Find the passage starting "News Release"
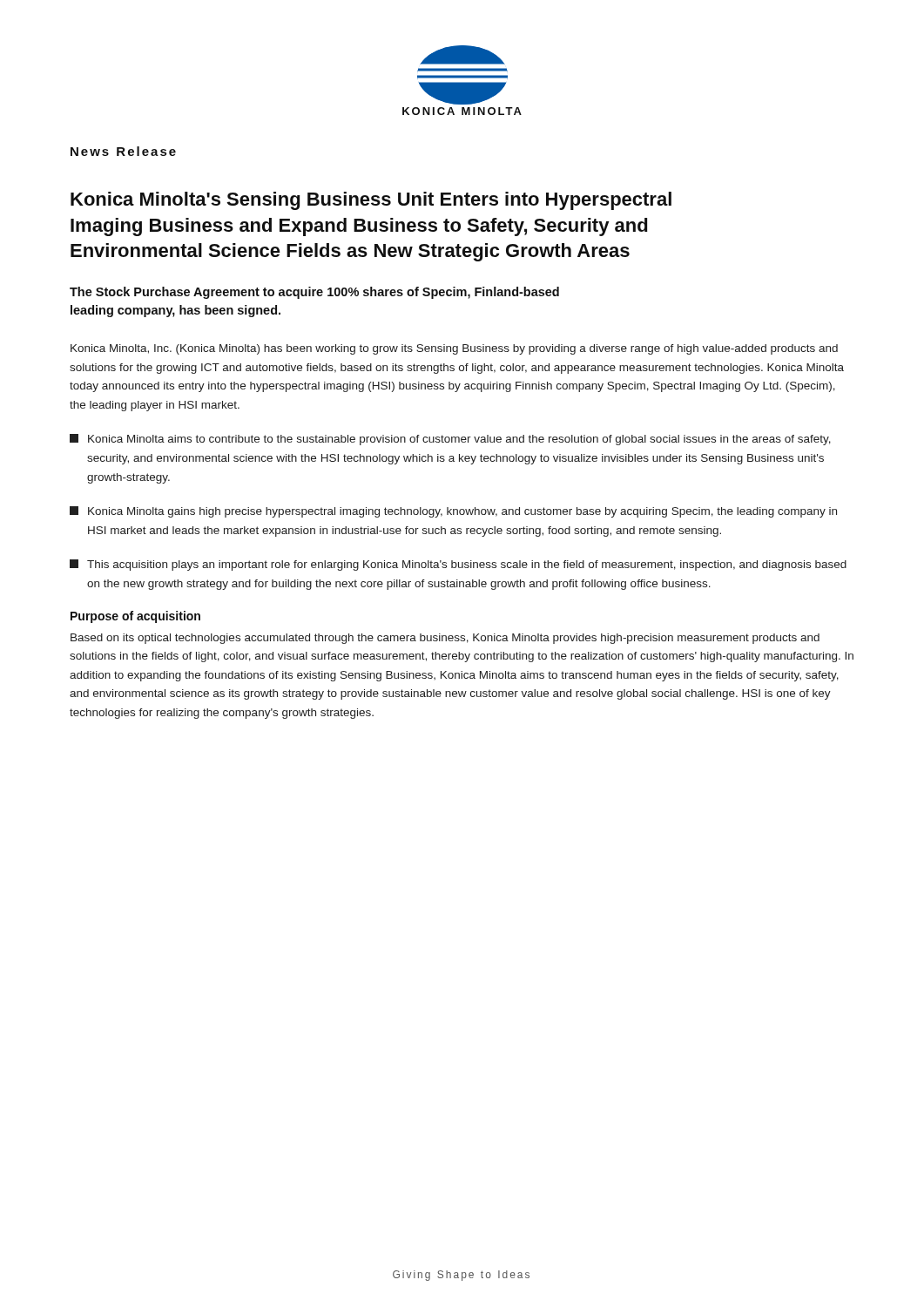 click(x=124, y=151)
